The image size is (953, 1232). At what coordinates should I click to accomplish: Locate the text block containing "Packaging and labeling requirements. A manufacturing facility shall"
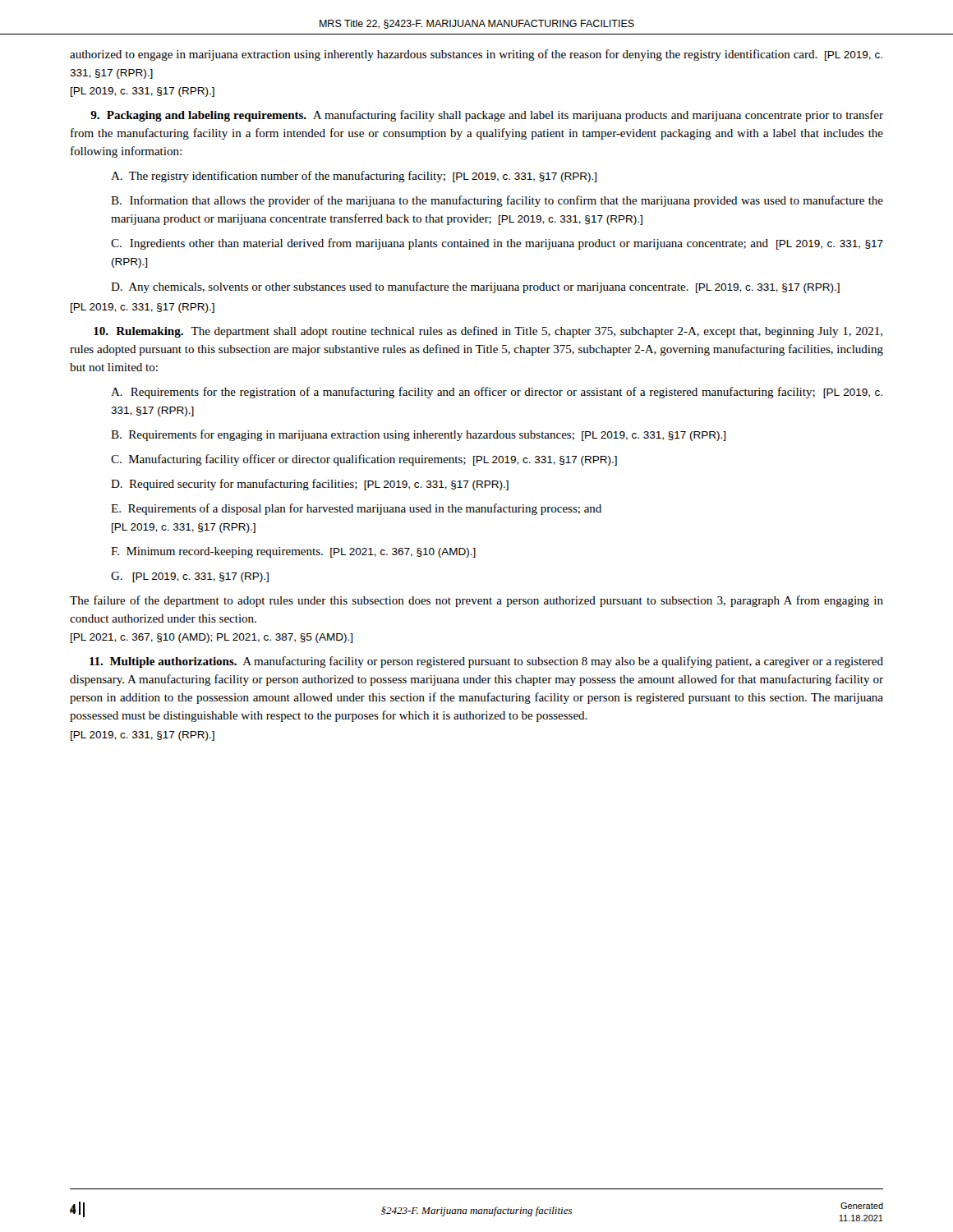point(476,133)
